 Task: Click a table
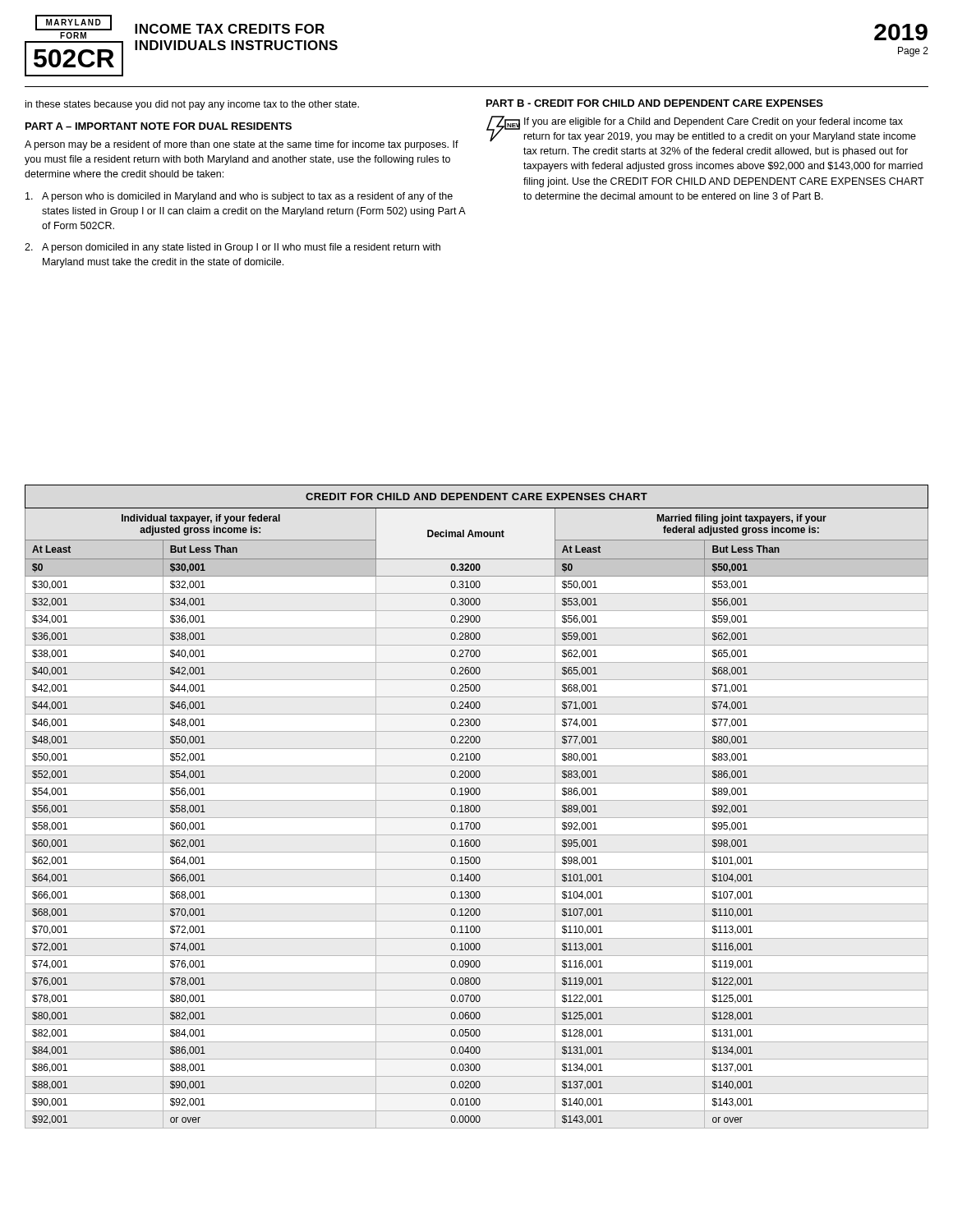coord(476,807)
